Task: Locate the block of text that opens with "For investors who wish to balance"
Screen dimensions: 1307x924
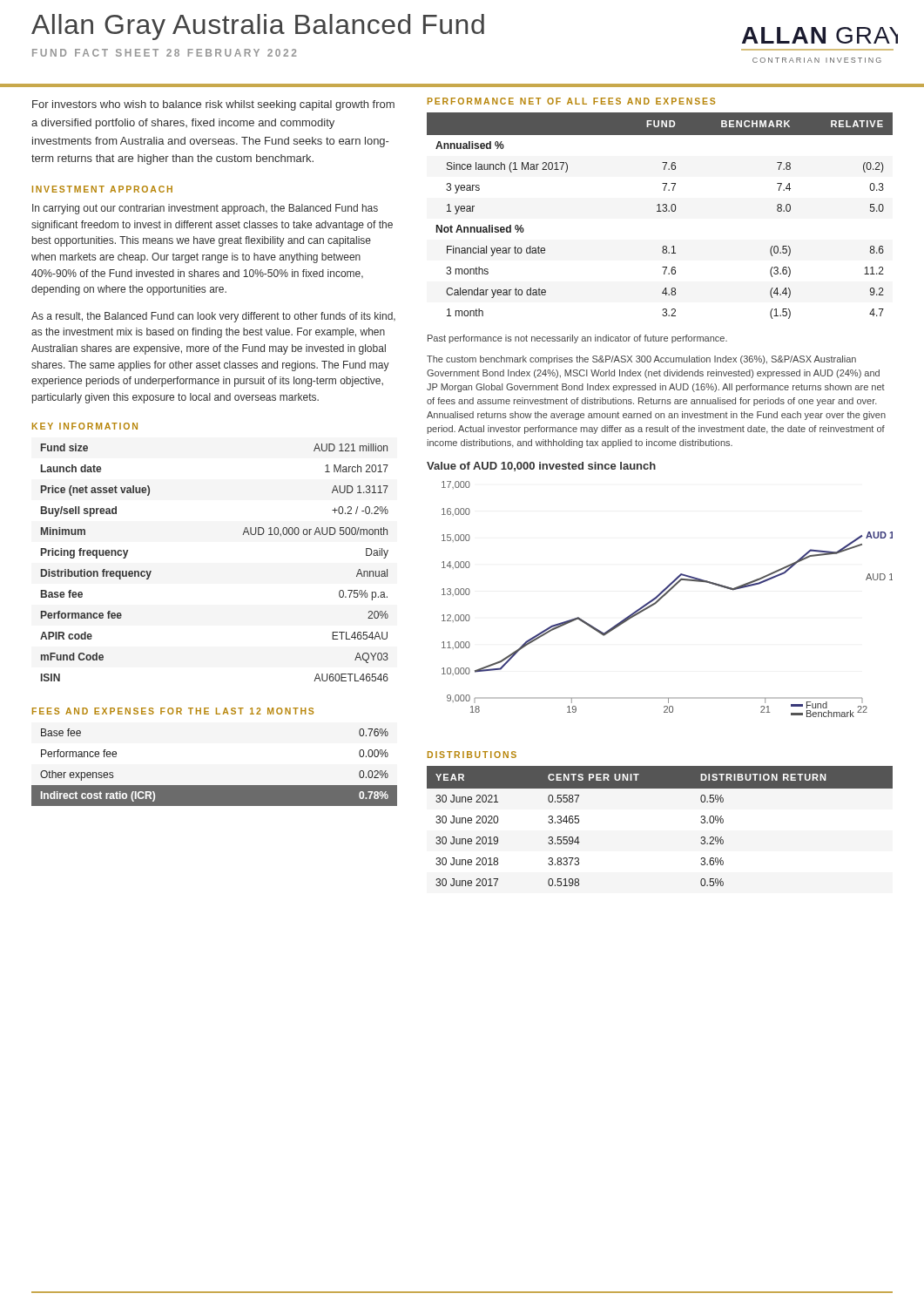Action: tap(213, 131)
